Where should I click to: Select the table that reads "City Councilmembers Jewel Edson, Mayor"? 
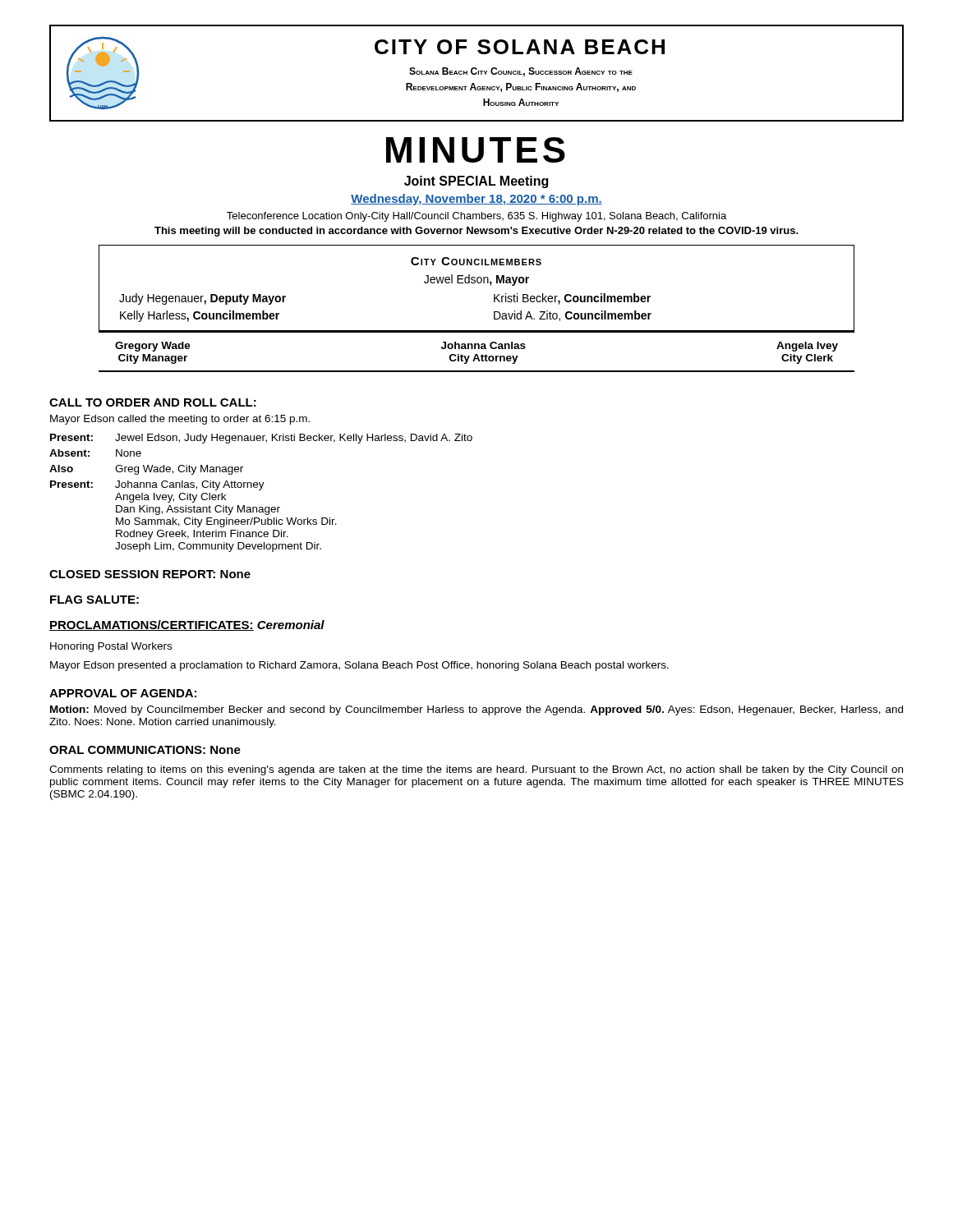pyautogui.click(x=476, y=288)
